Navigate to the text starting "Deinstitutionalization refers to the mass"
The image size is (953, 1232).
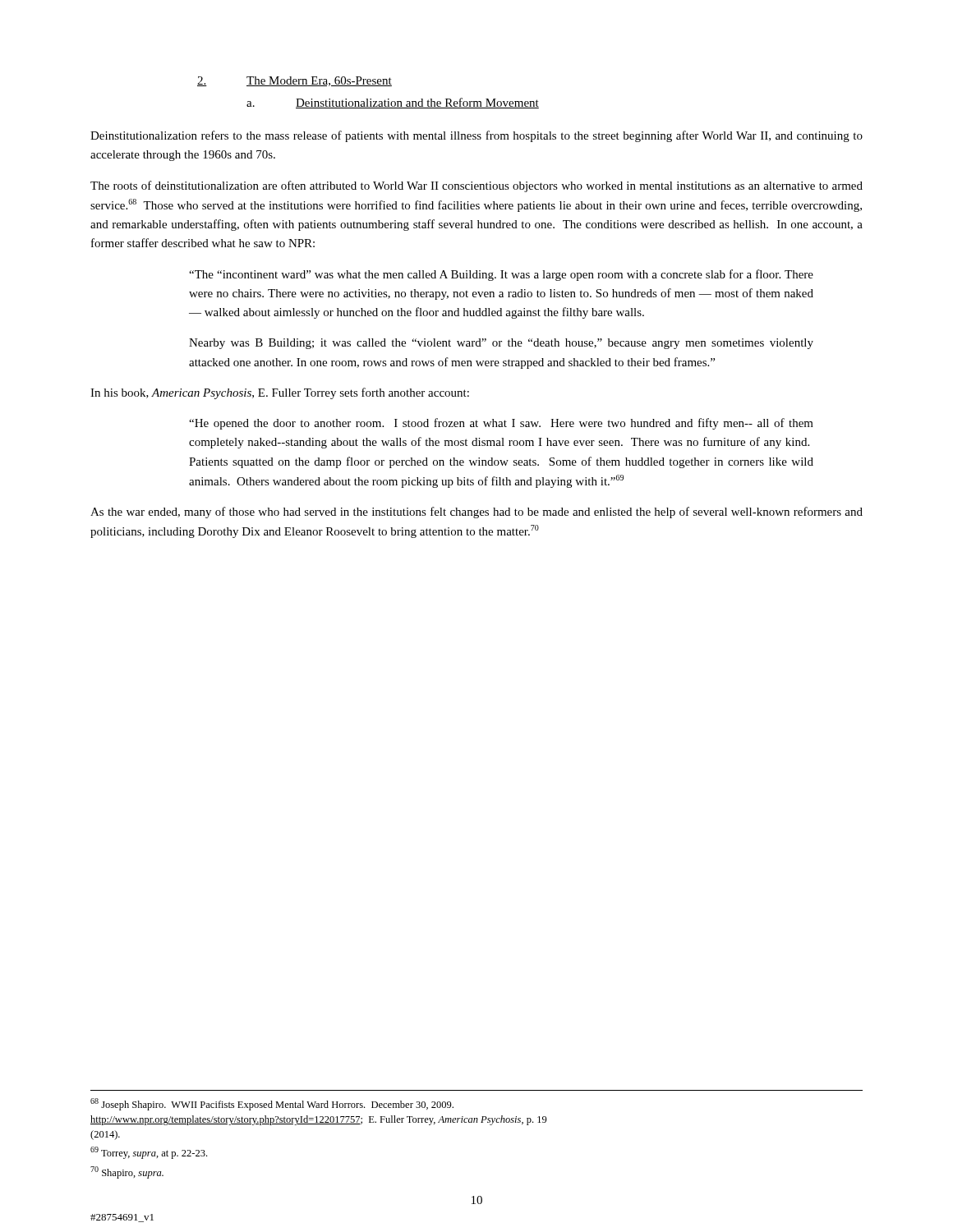tap(476, 145)
